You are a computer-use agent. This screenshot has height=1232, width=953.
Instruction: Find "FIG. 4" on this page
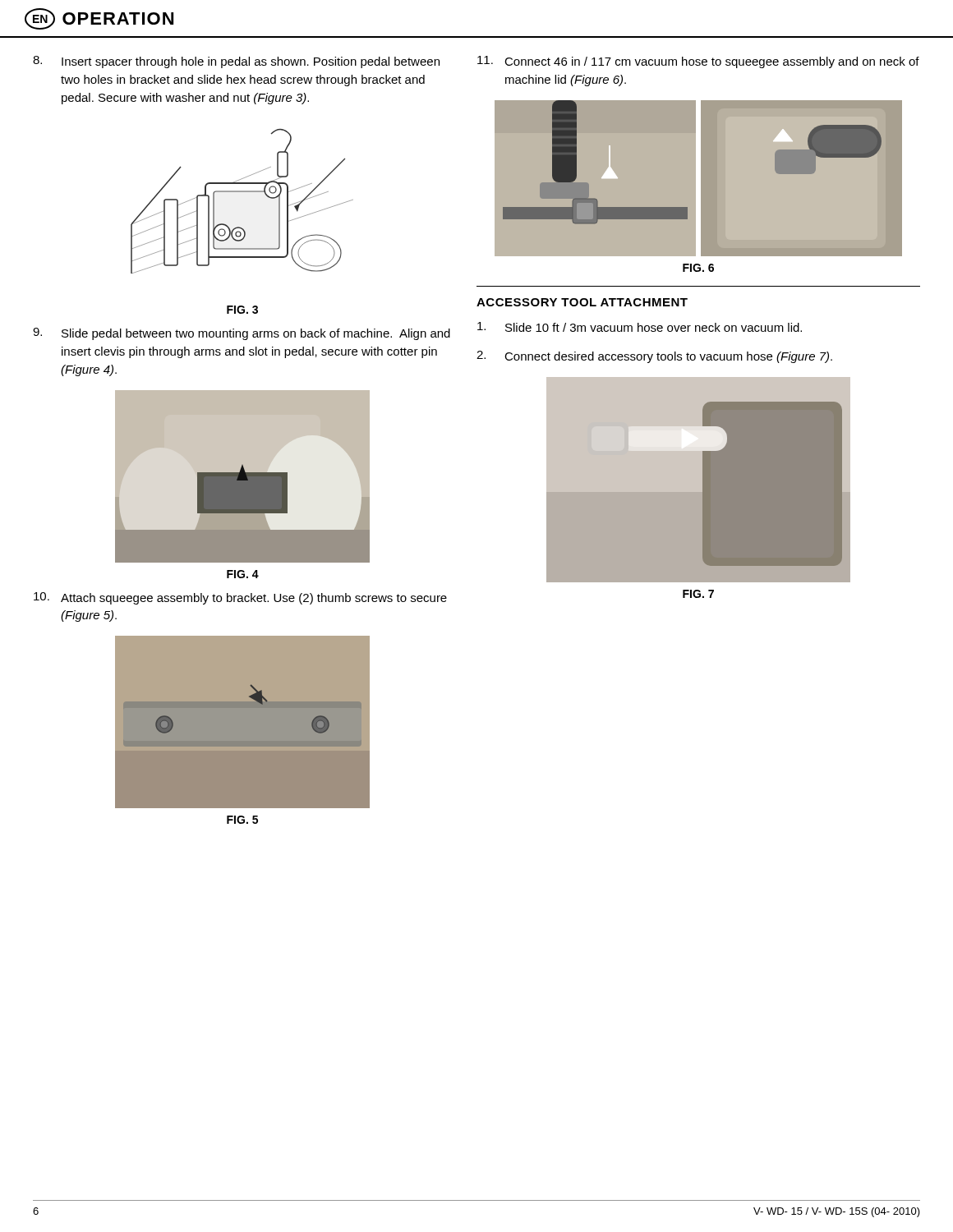point(242,574)
